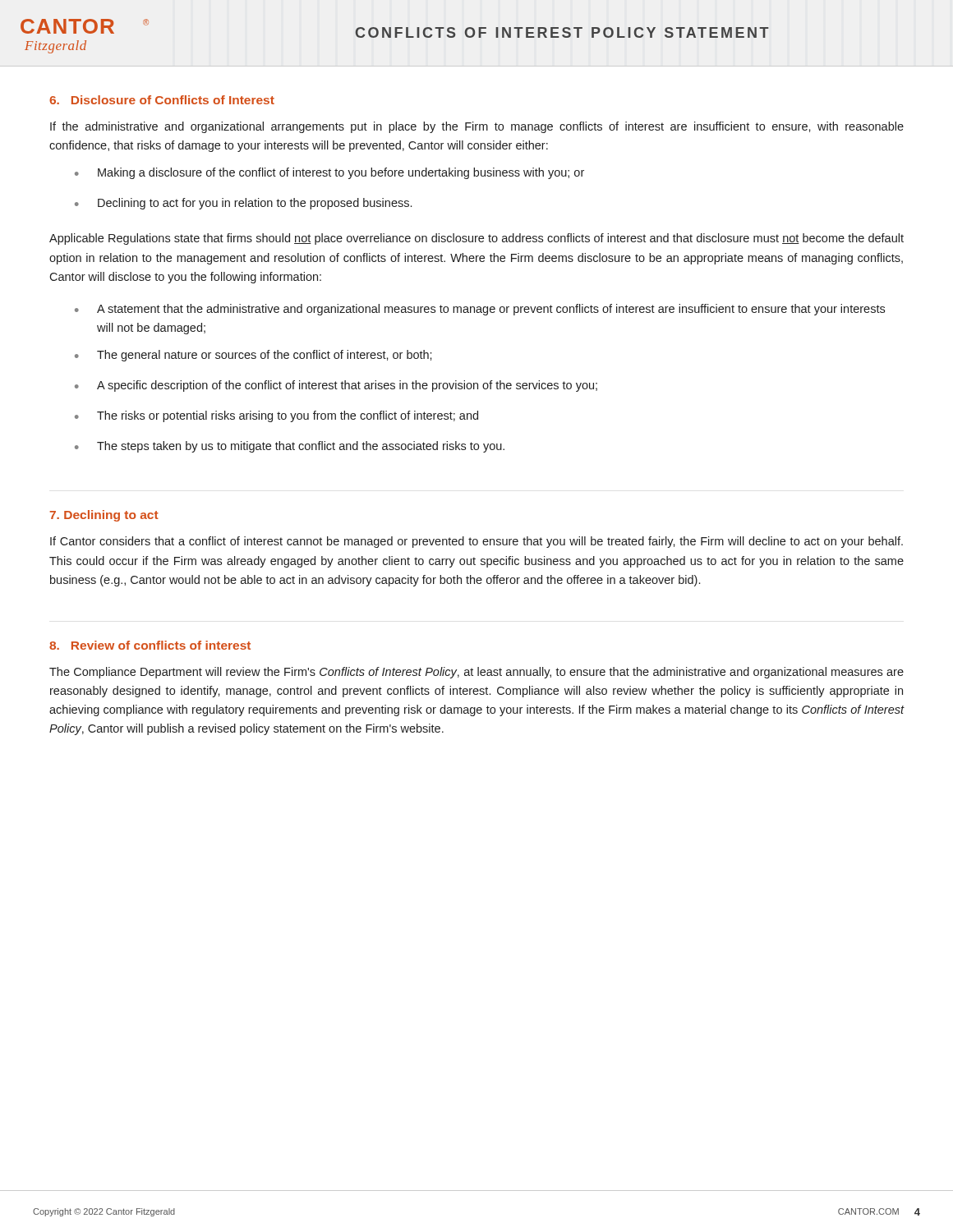Point to the text starting "If Cantor considers that a conflict of"
This screenshot has width=953, height=1232.
476,561
